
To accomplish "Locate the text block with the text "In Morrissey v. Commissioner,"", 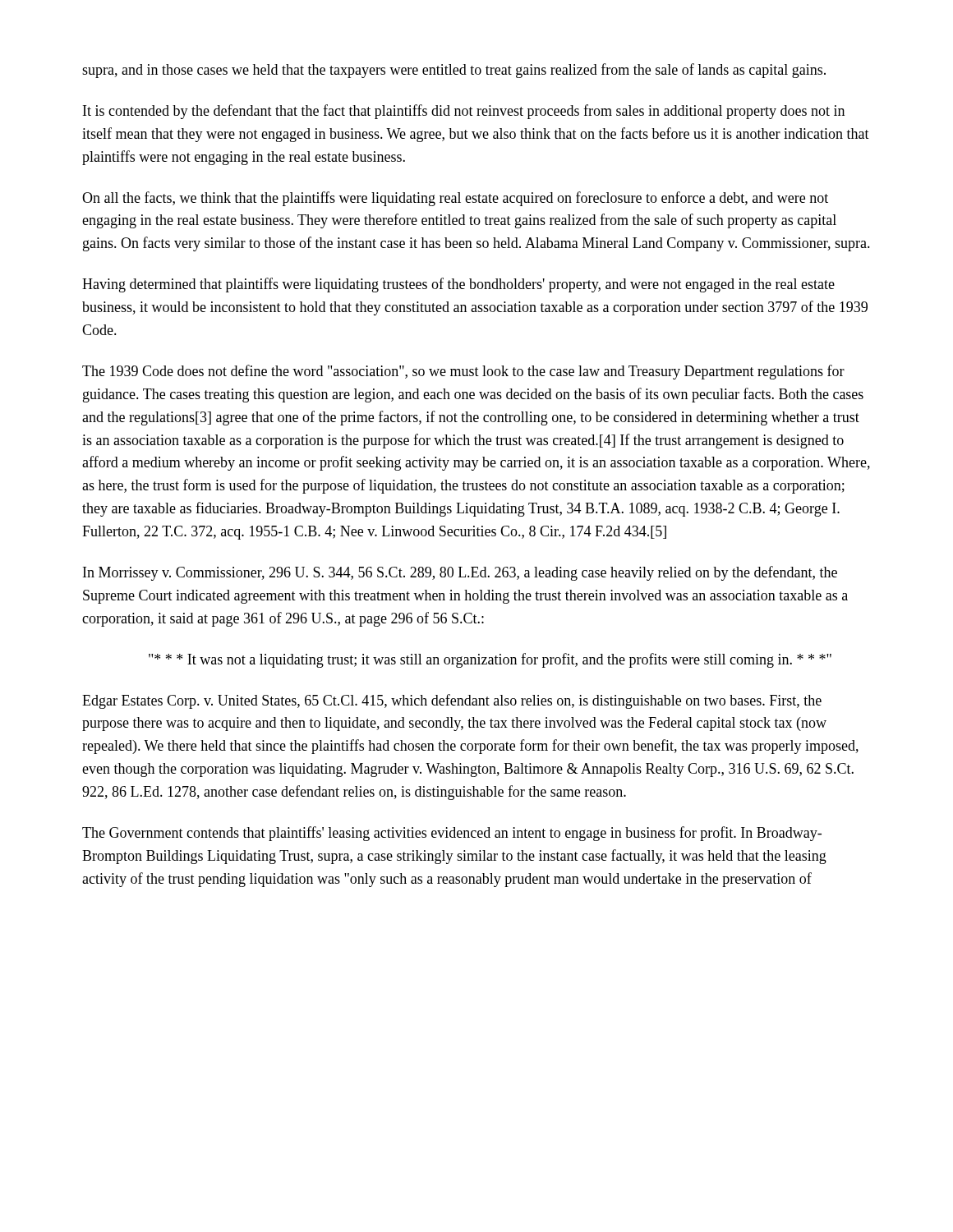I will pyautogui.click(x=465, y=595).
